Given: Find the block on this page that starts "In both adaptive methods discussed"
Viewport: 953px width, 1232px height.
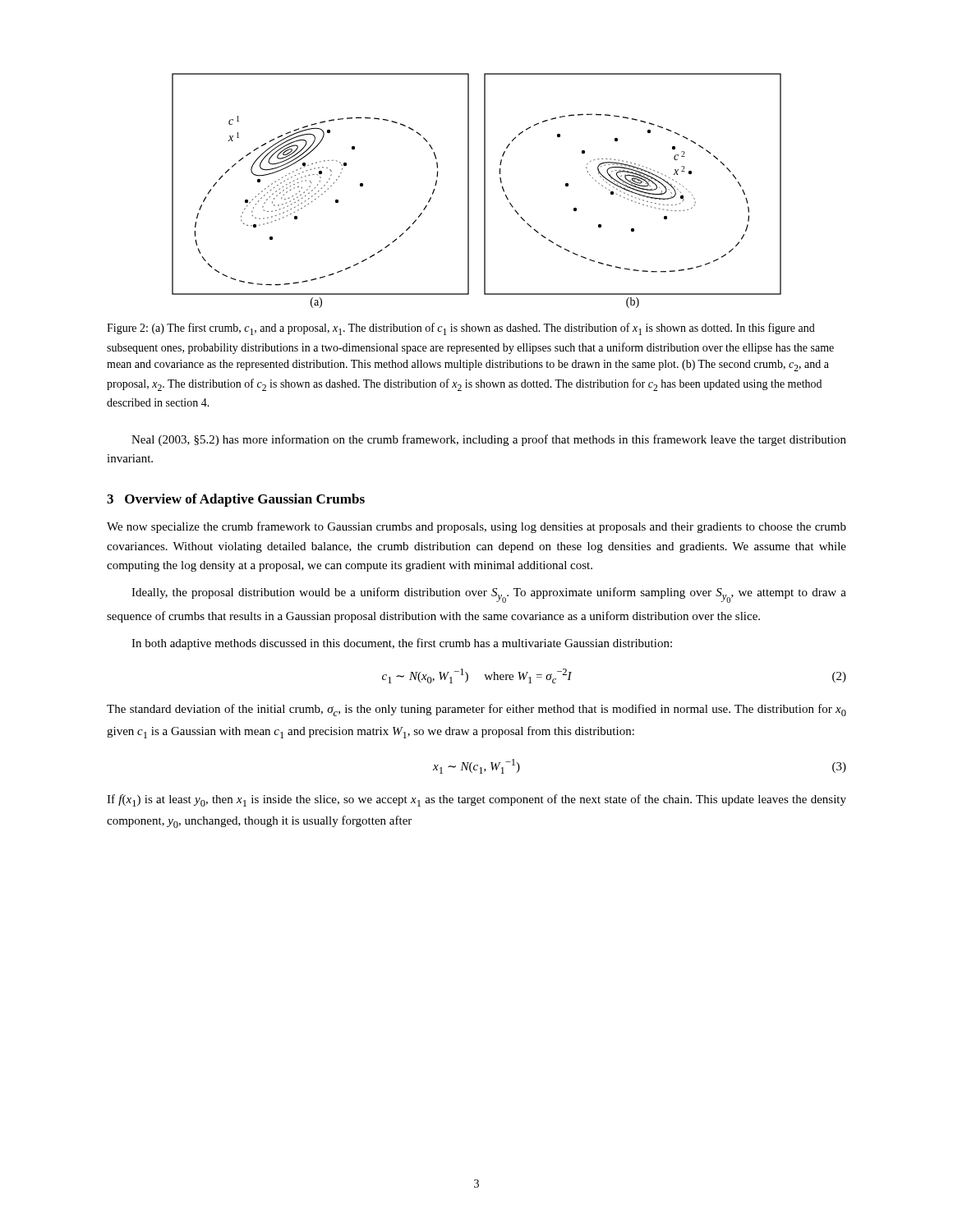Looking at the screenshot, I should click(x=476, y=644).
